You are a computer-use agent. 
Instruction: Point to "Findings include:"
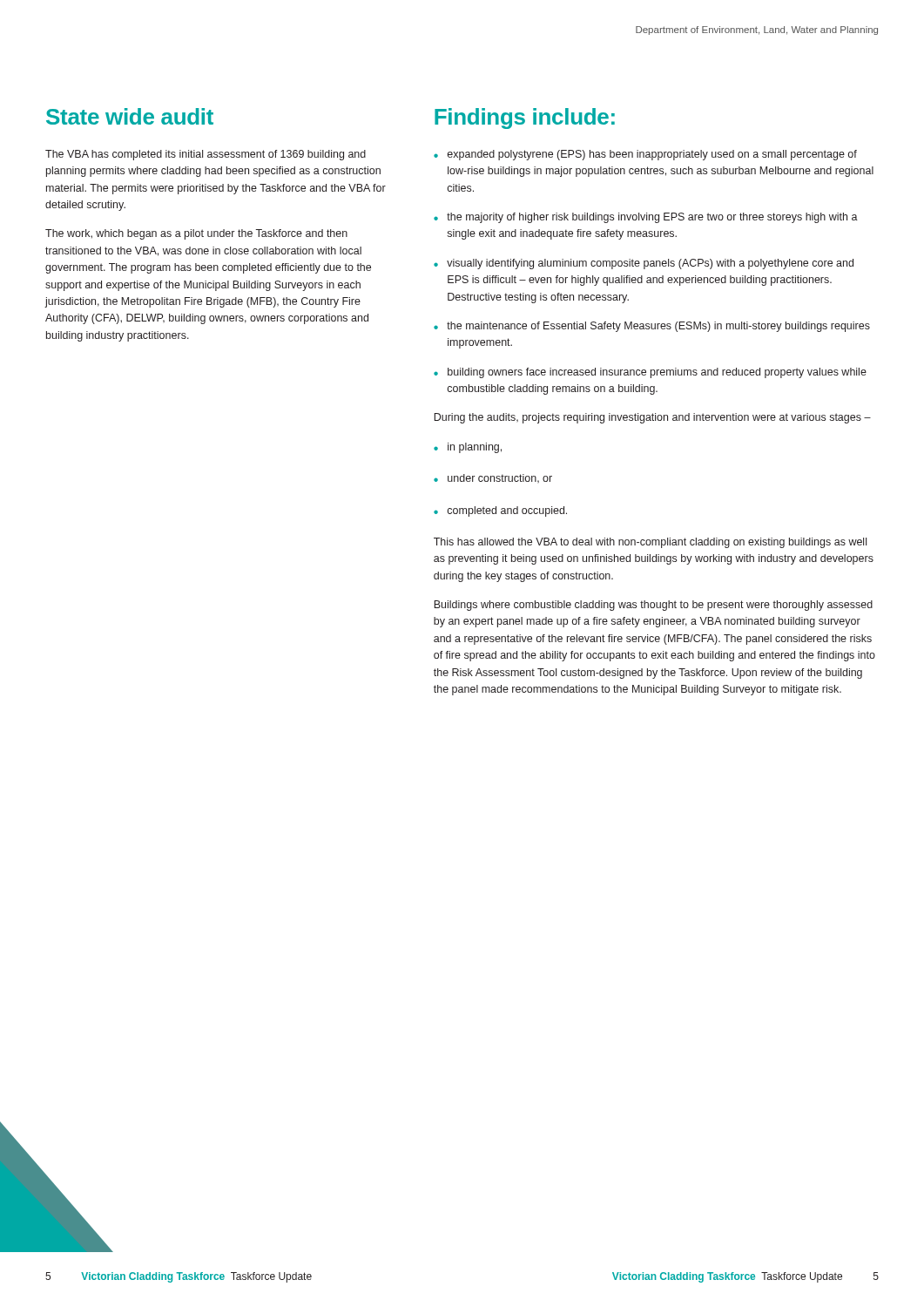[525, 119]
